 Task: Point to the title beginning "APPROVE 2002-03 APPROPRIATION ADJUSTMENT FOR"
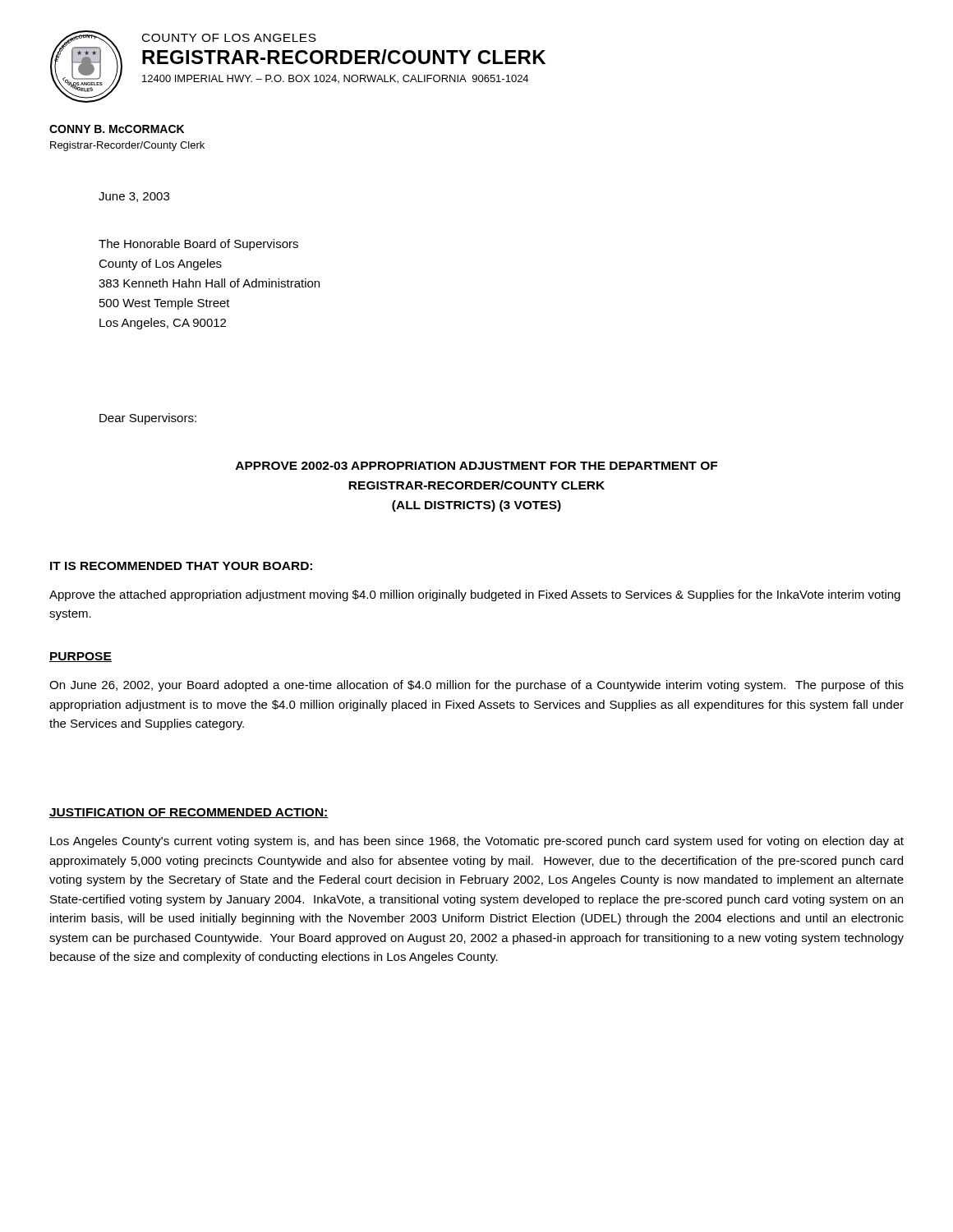[x=476, y=485]
